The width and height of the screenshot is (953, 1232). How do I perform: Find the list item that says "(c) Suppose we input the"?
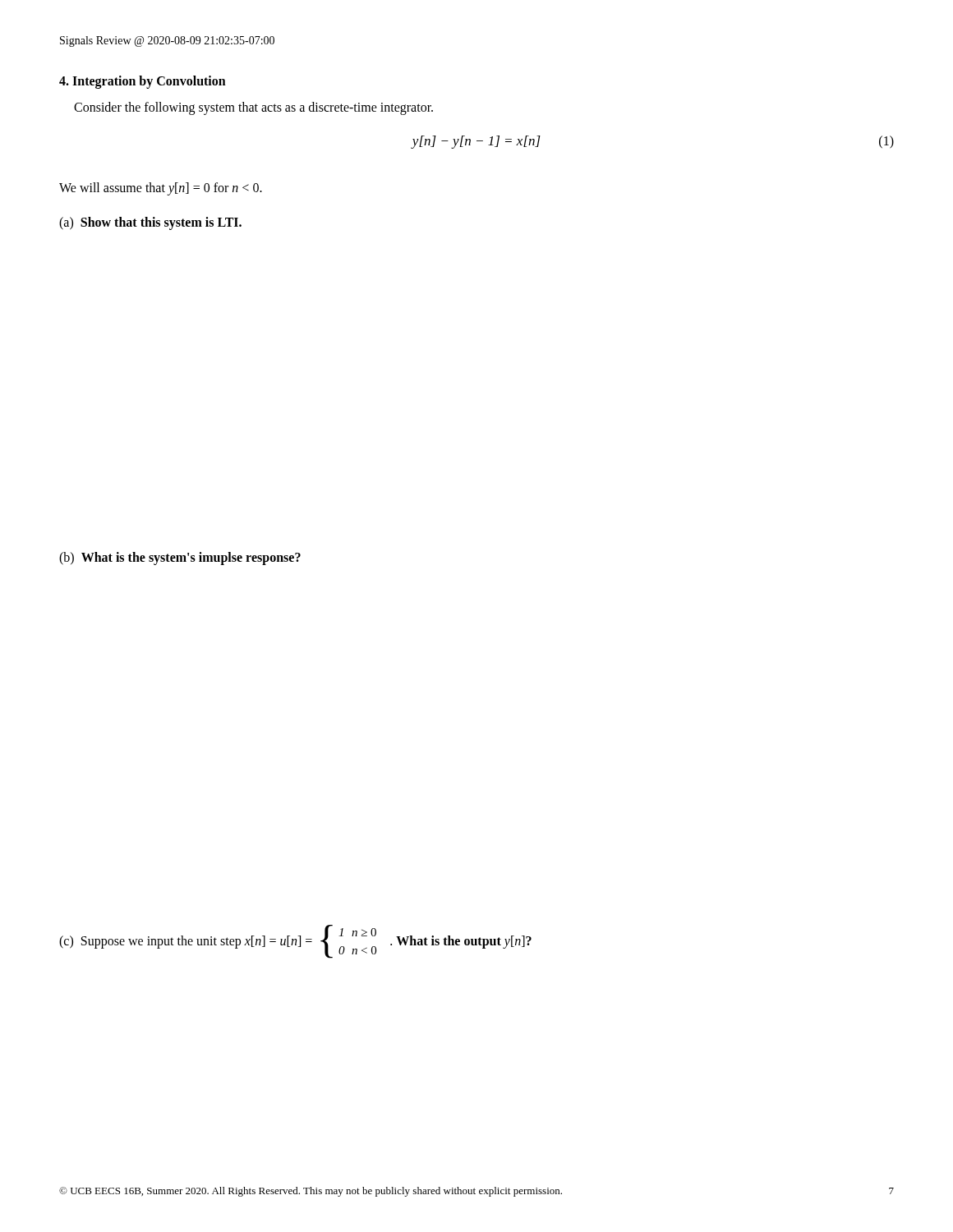pos(296,941)
